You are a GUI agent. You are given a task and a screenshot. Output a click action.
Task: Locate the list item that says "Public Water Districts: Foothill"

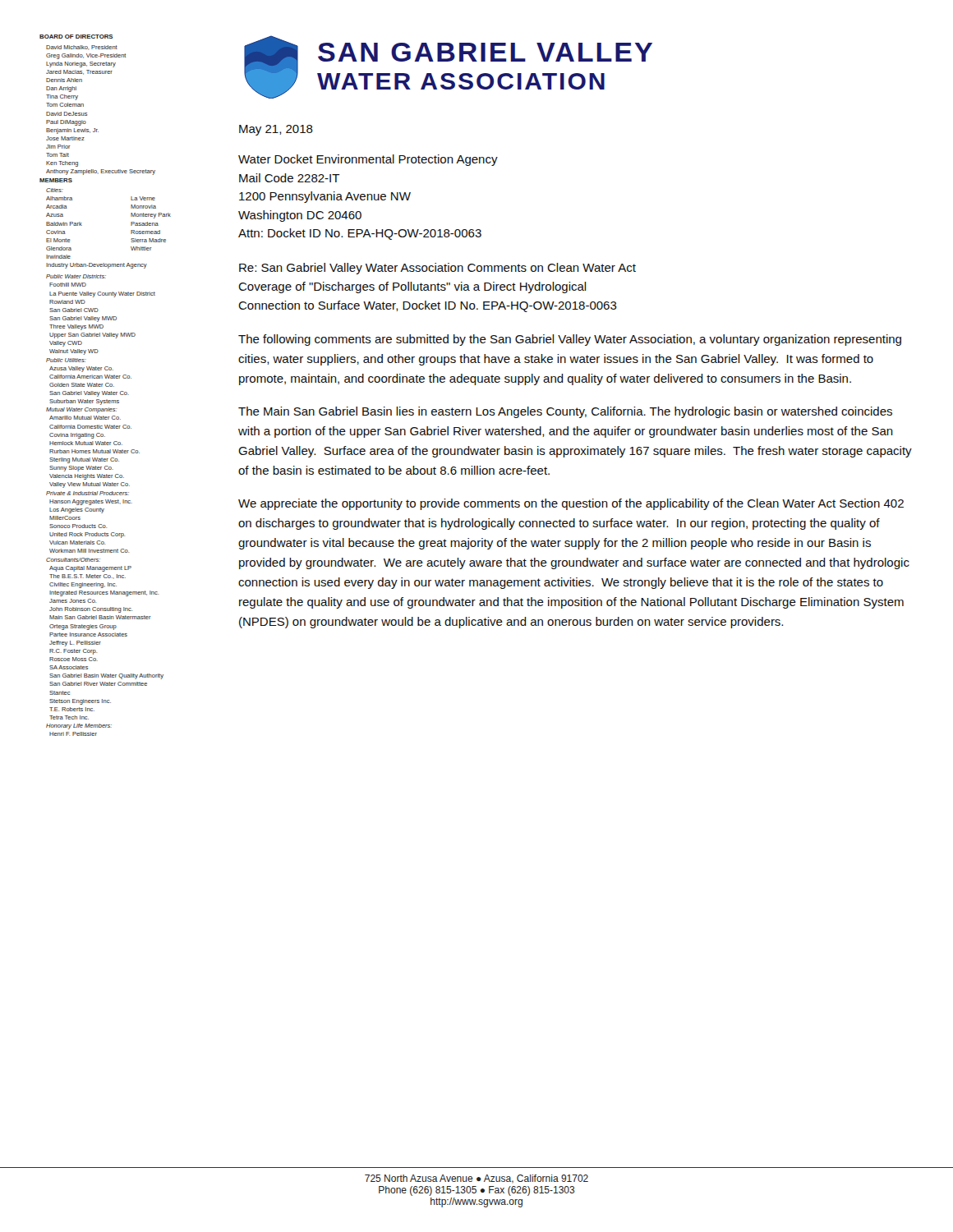pyautogui.click(x=126, y=506)
